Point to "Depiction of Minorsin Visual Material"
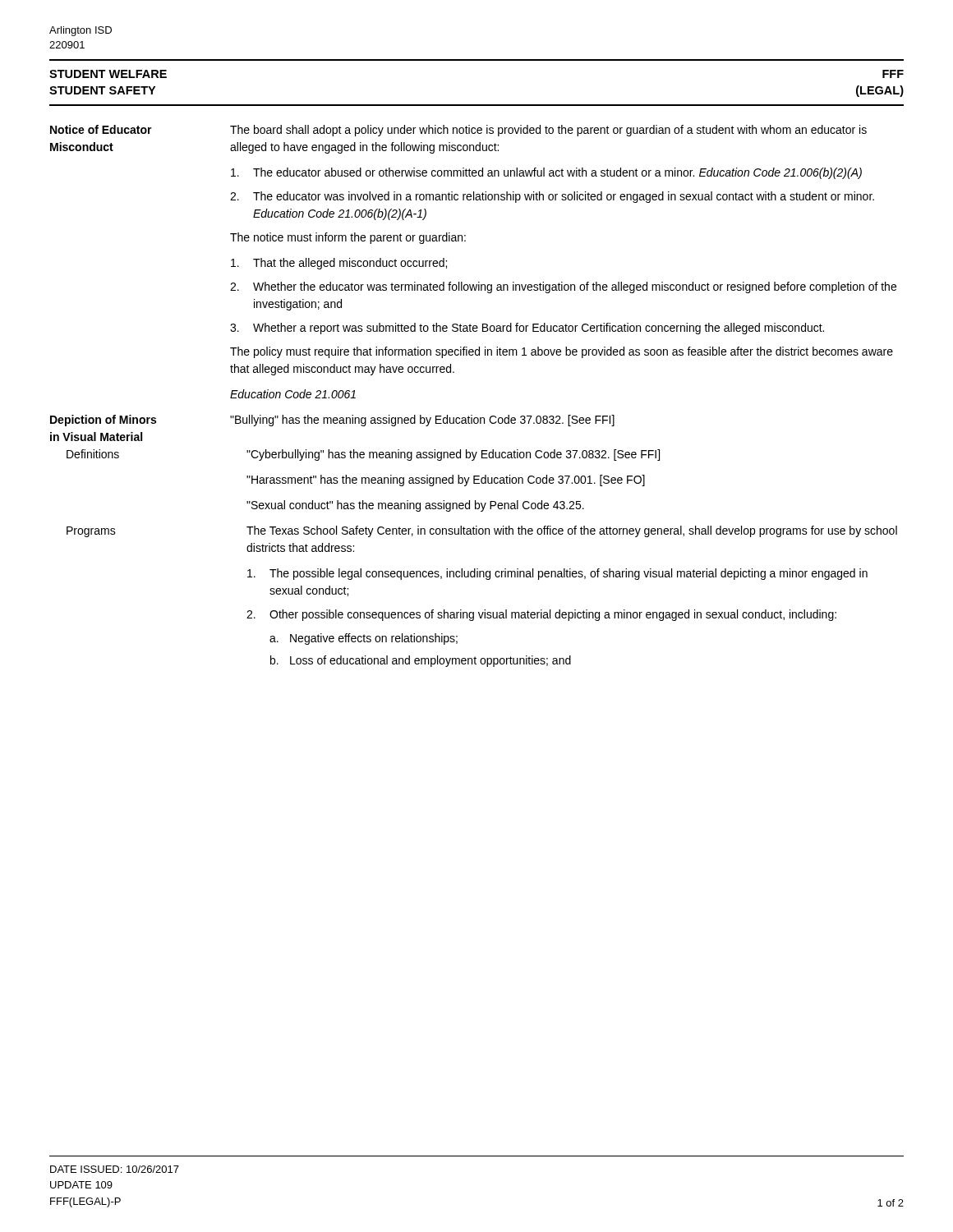953x1232 pixels. 103,428
